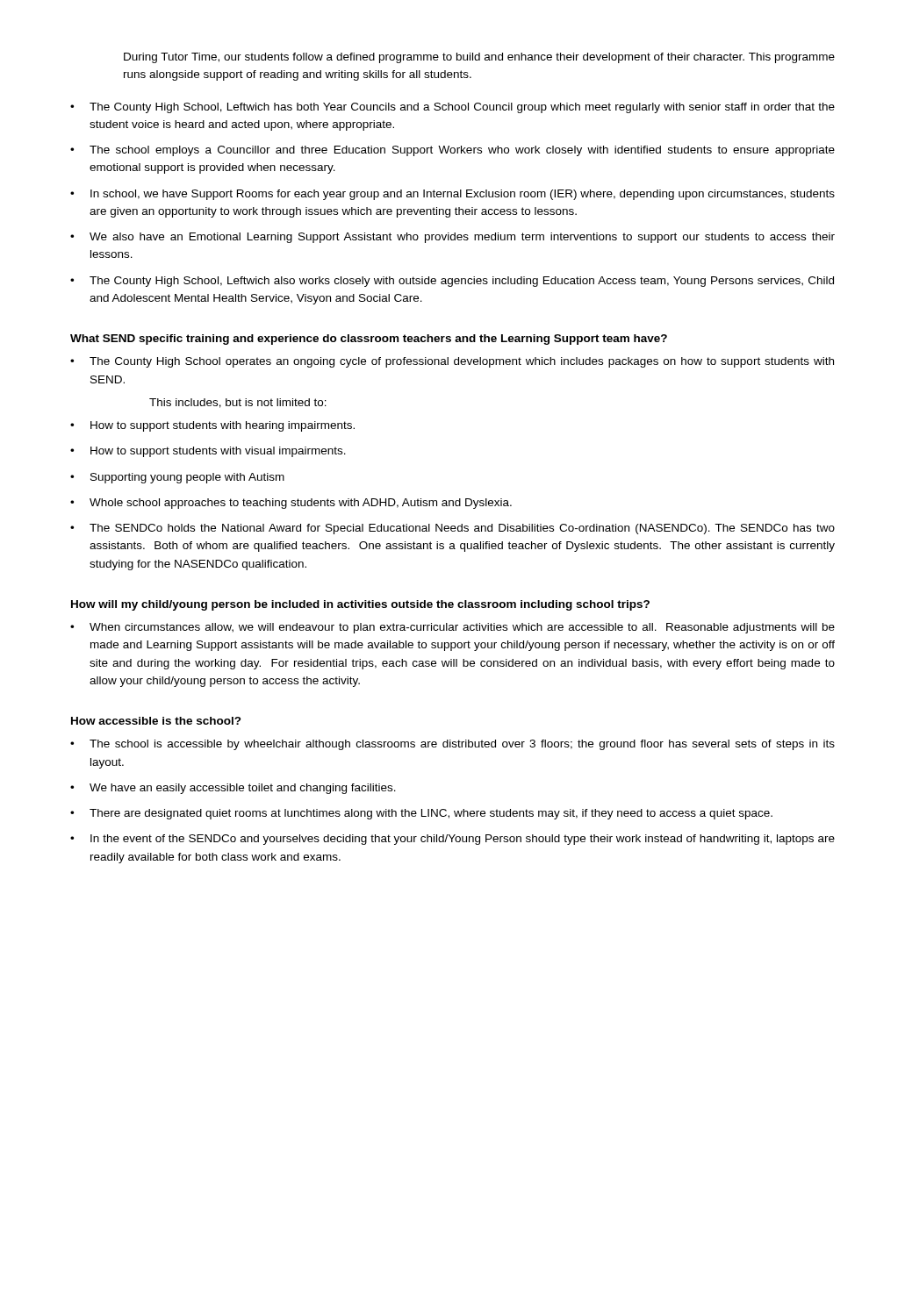Find the section header with the text "How will my child/young person be"
Viewport: 905px width, 1316px height.
tap(360, 604)
